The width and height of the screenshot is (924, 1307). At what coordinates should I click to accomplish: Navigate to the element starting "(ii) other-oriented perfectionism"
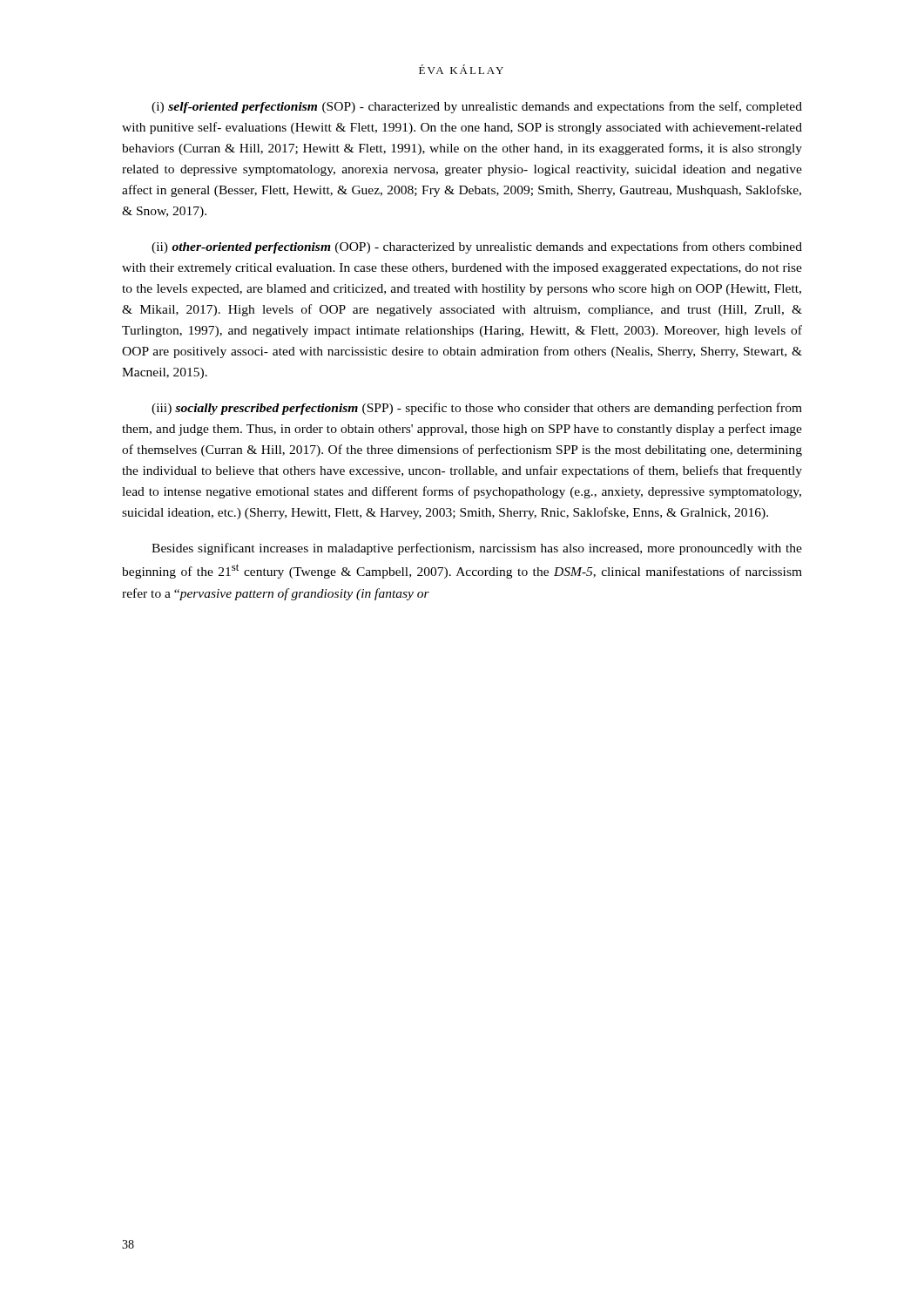click(462, 309)
